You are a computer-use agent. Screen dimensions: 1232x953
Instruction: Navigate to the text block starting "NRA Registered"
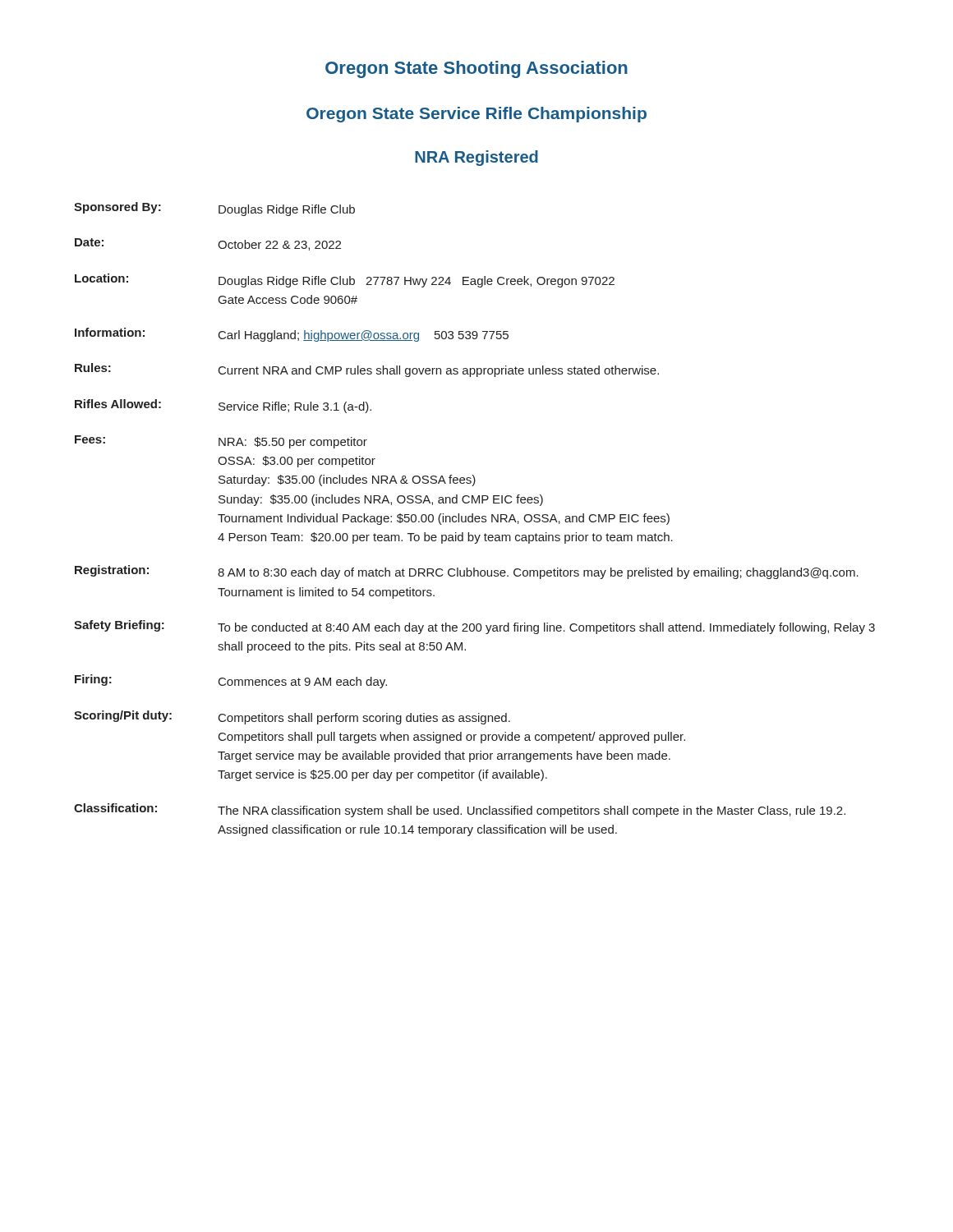[476, 157]
